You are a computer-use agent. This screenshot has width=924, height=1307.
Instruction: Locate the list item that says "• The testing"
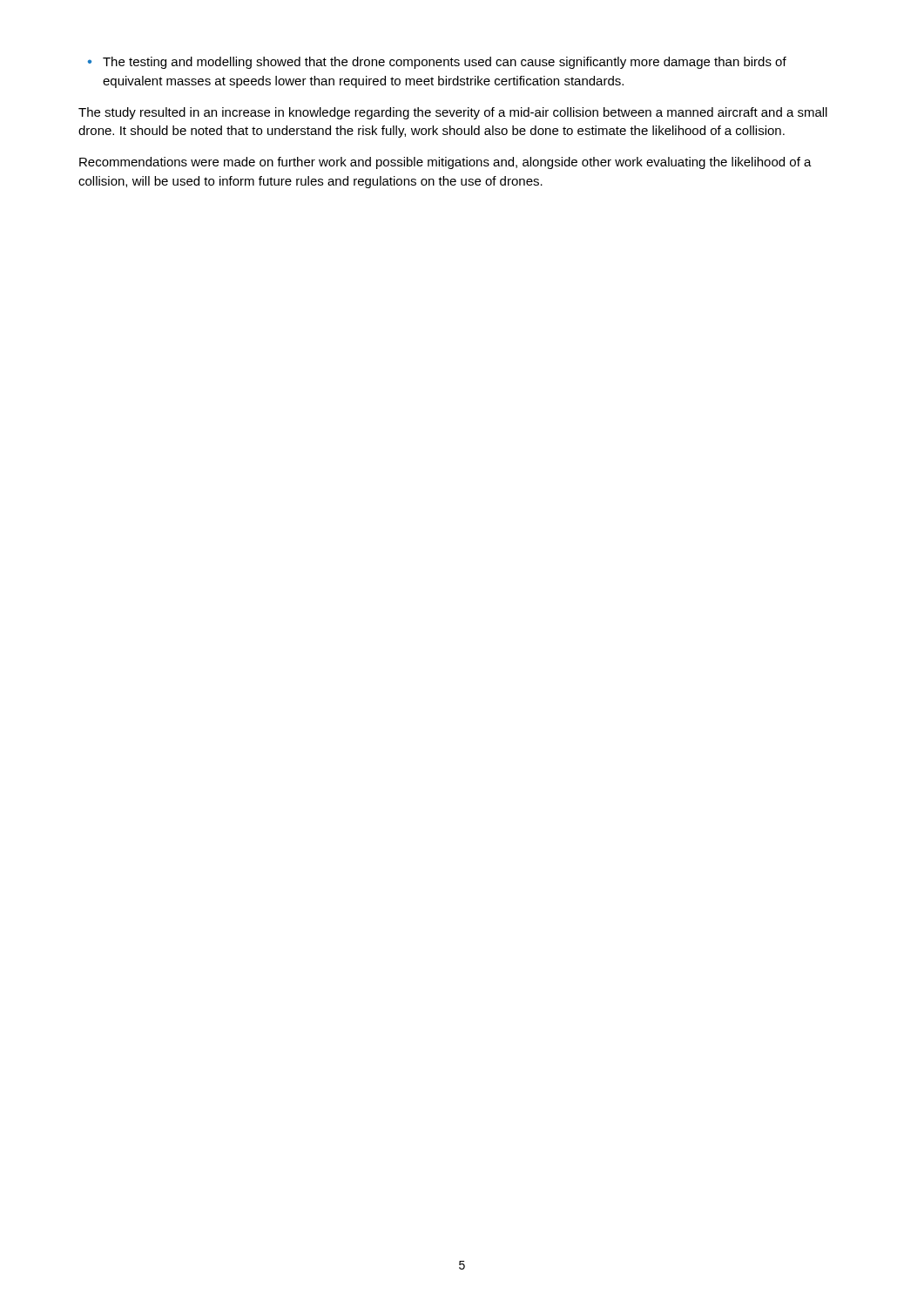tap(466, 71)
